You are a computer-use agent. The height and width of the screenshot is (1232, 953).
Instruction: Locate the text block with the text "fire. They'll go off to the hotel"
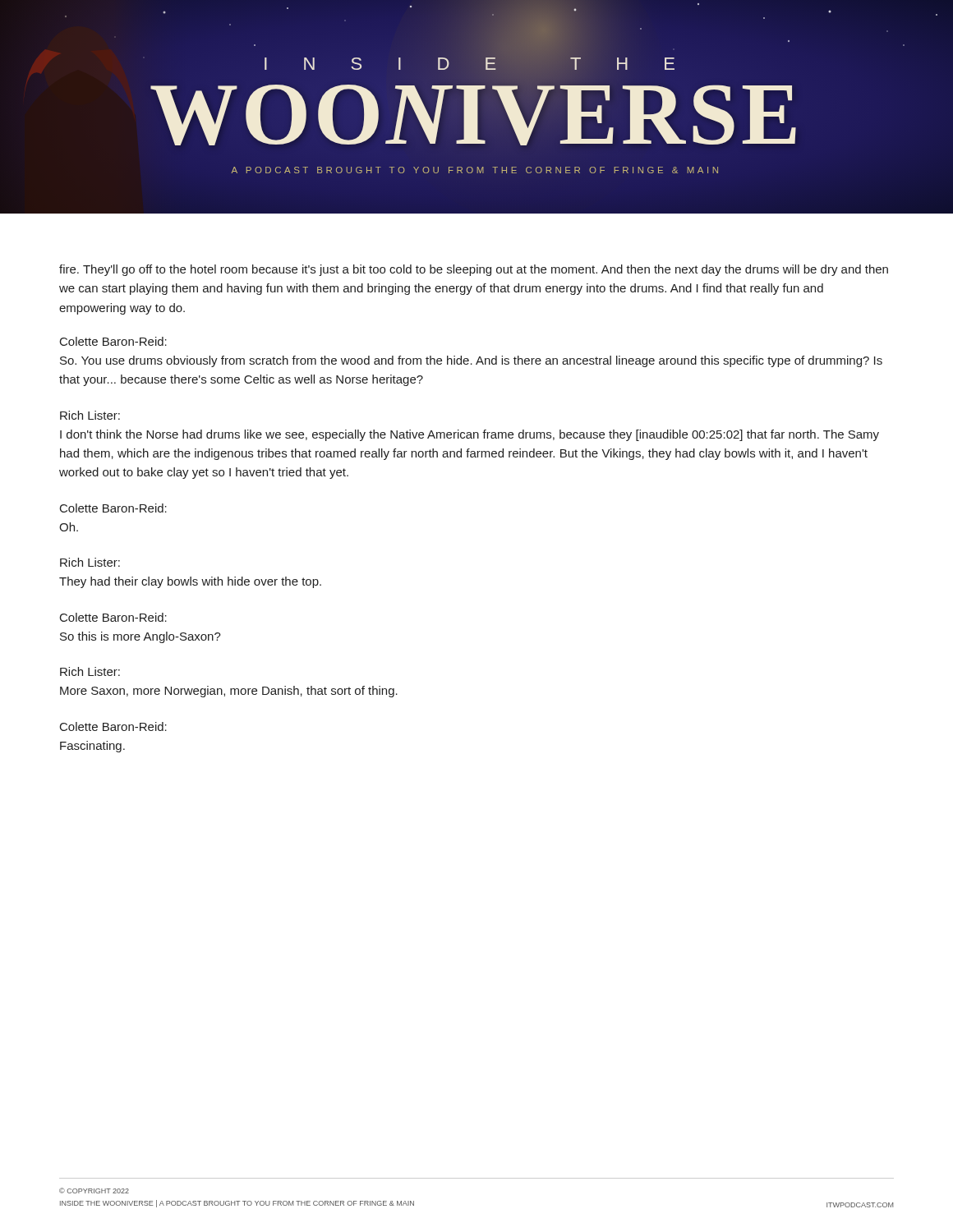pos(474,288)
